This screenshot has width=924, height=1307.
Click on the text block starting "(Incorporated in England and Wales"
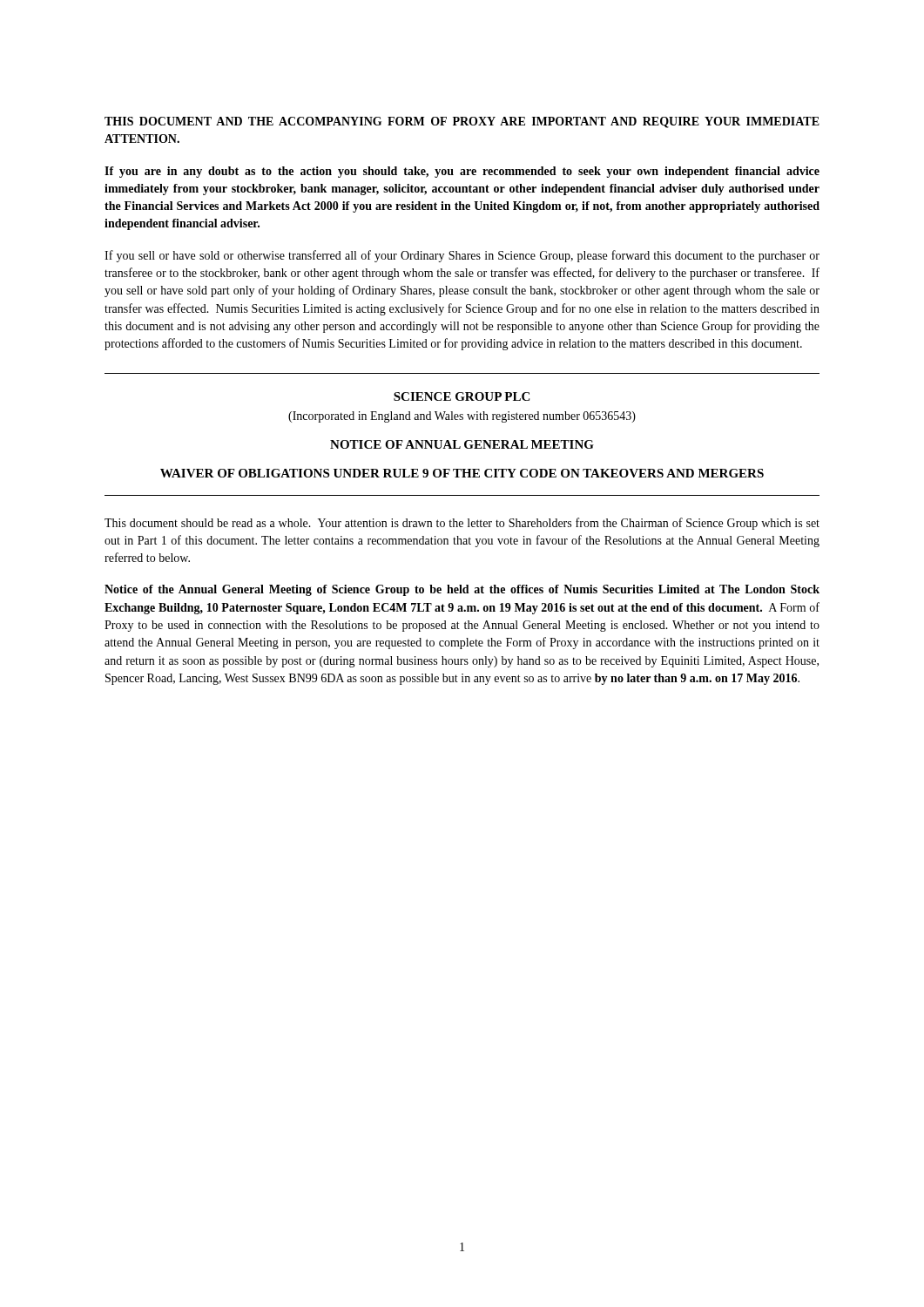(x=462, y=416)
